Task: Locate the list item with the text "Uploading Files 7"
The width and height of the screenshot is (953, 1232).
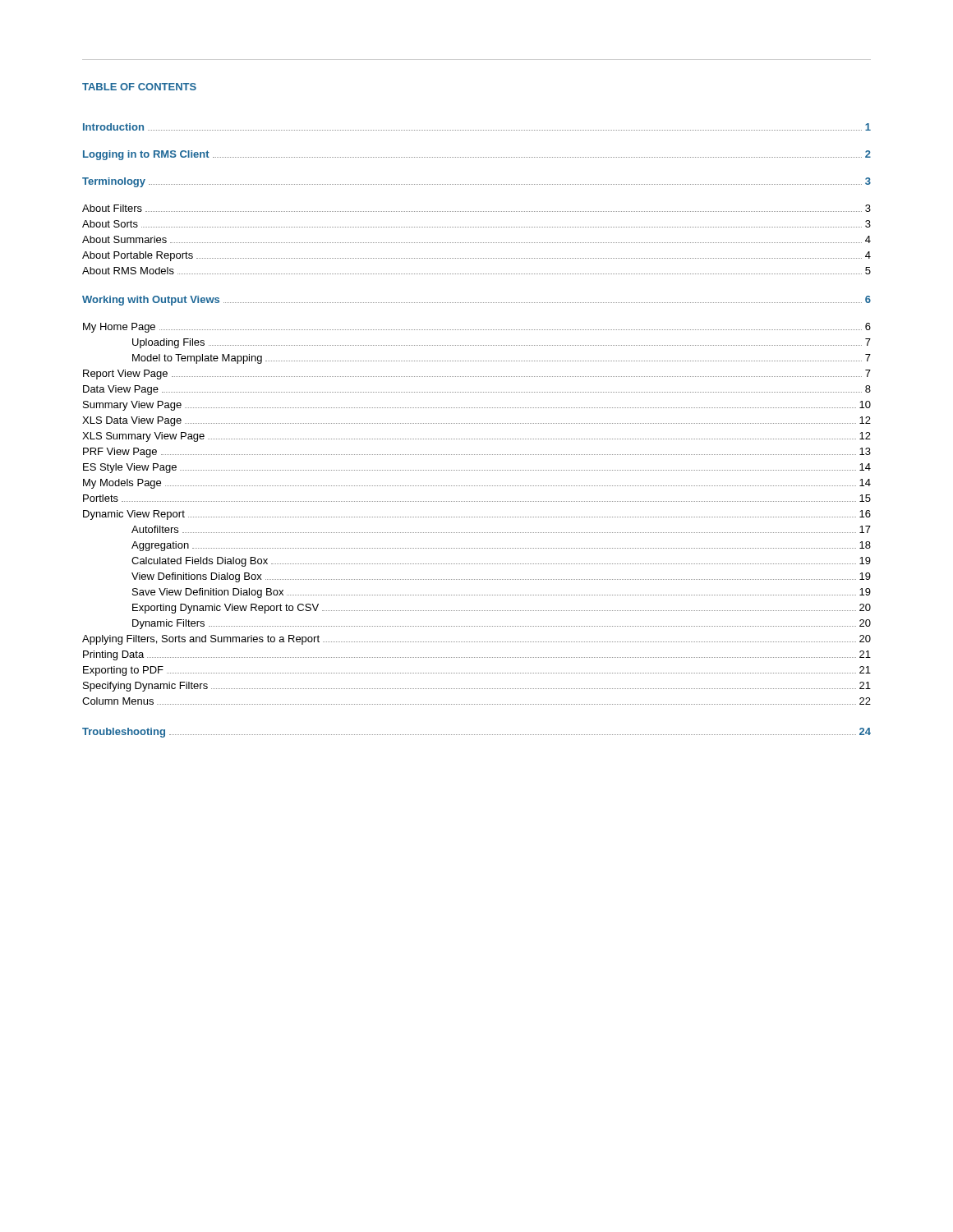Action: pos(501,342)
